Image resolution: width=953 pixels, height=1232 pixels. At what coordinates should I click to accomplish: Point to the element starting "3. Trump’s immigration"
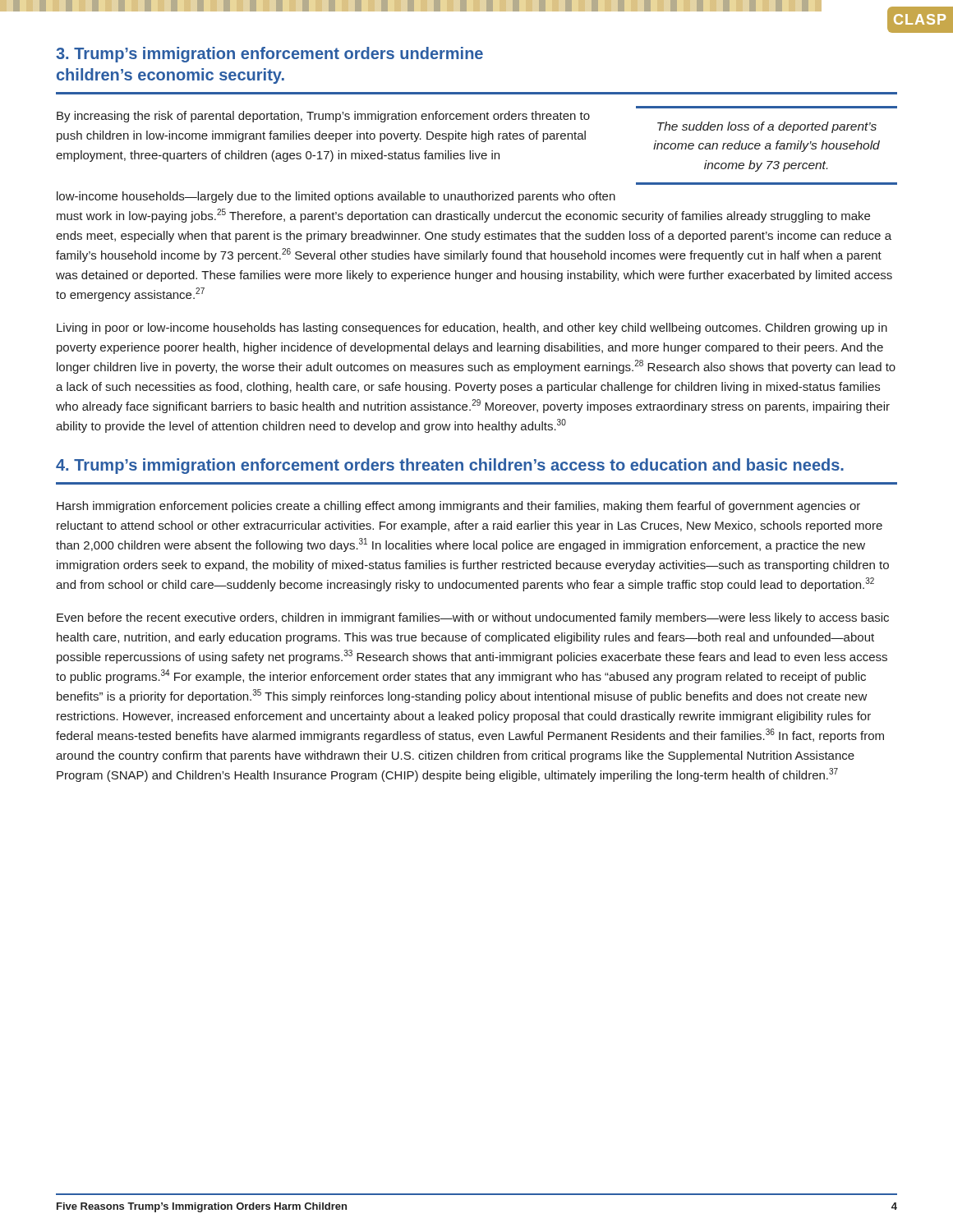coord(270,64)
